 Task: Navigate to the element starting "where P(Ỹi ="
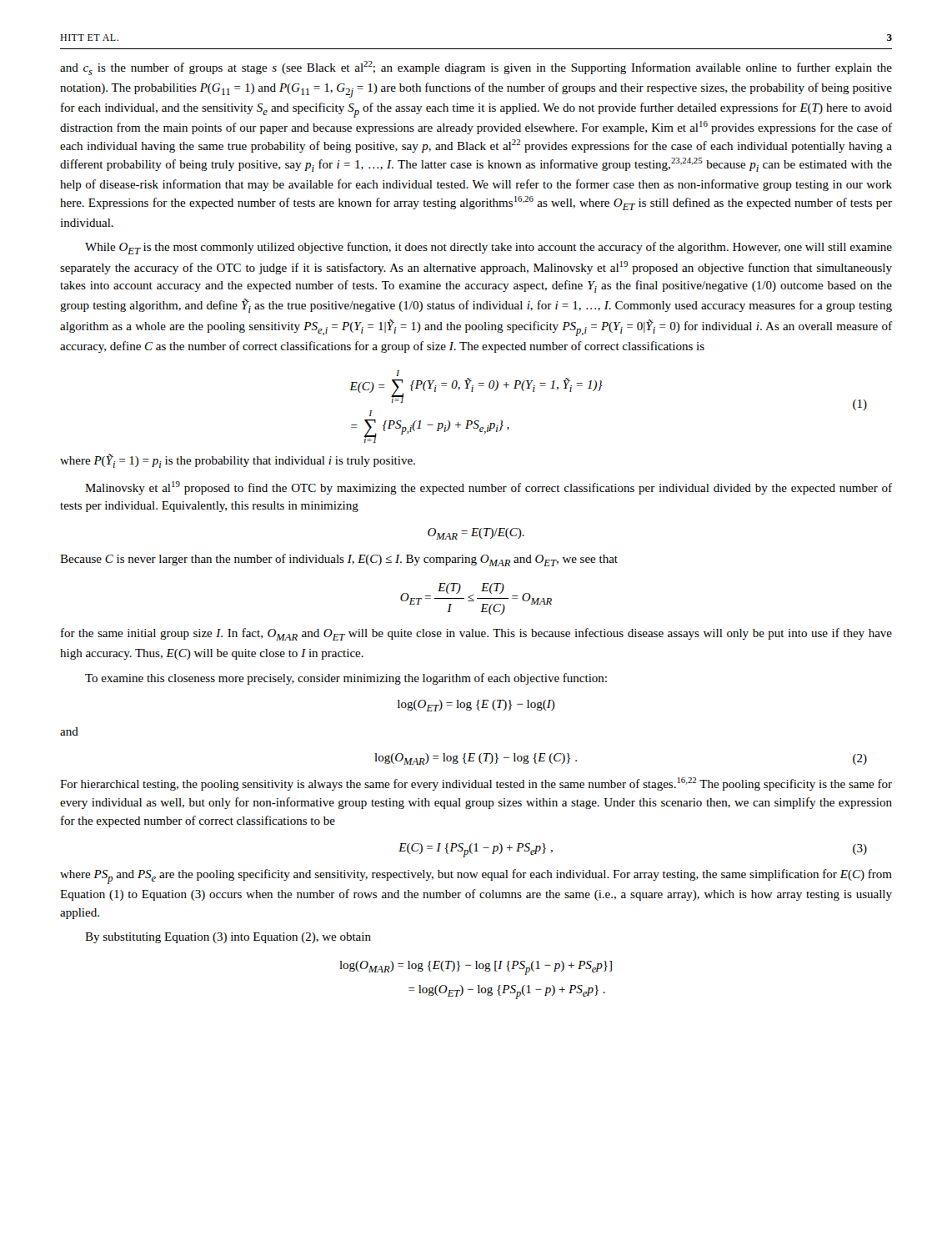(x=476, y=484)
